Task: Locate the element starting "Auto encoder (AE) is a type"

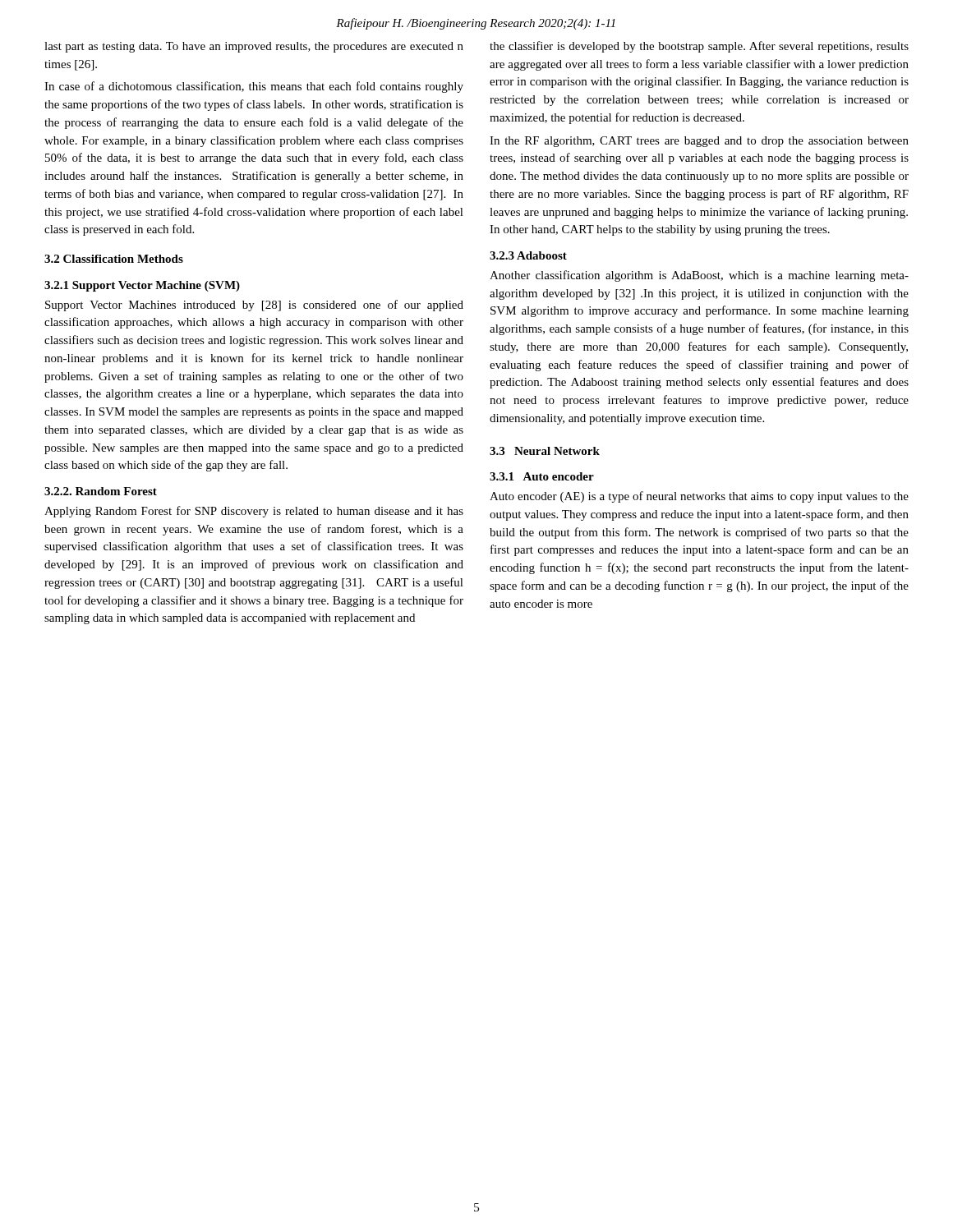Action: (699, 550)
